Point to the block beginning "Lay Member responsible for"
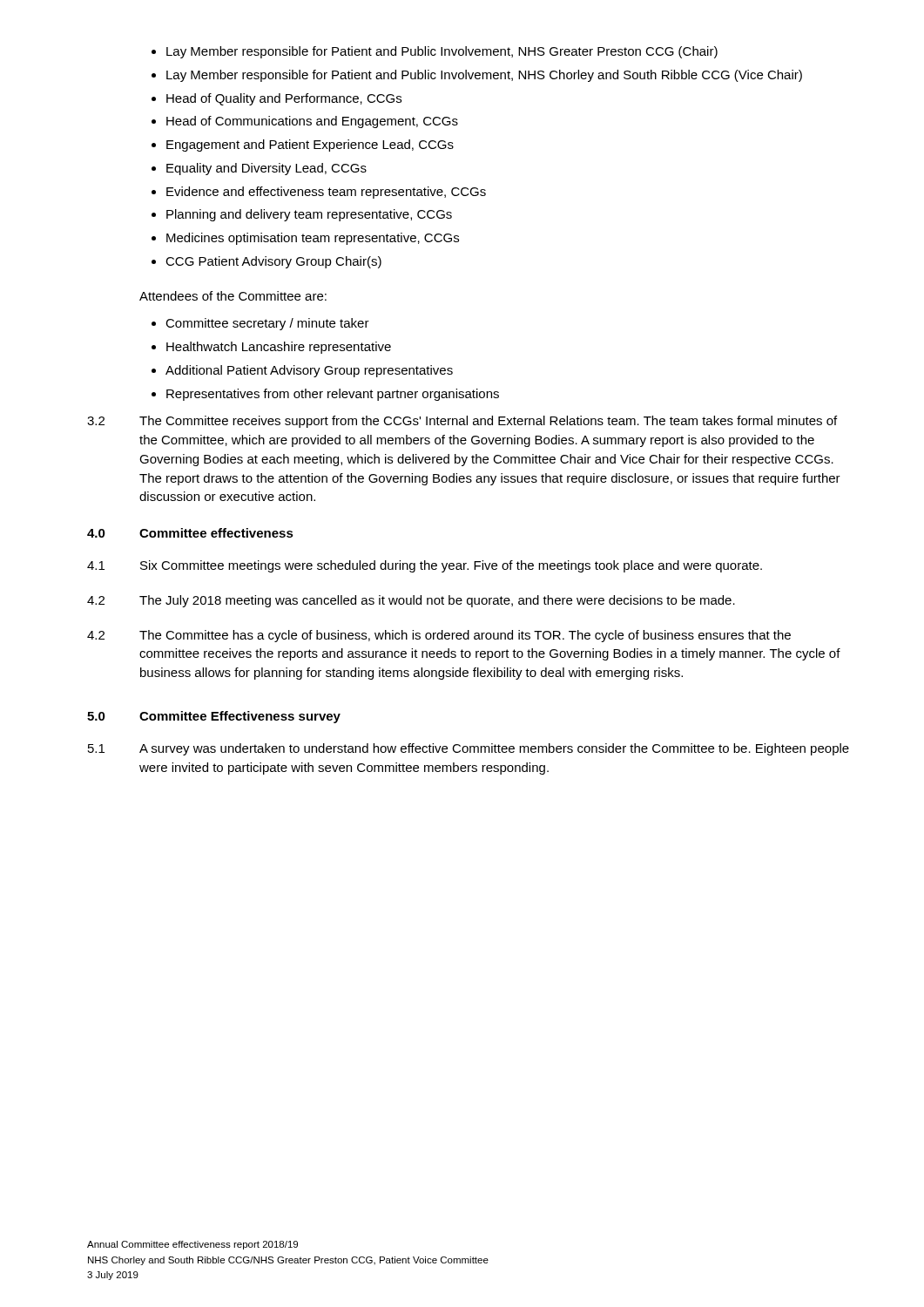924x1307 pixels. [435, 52]
